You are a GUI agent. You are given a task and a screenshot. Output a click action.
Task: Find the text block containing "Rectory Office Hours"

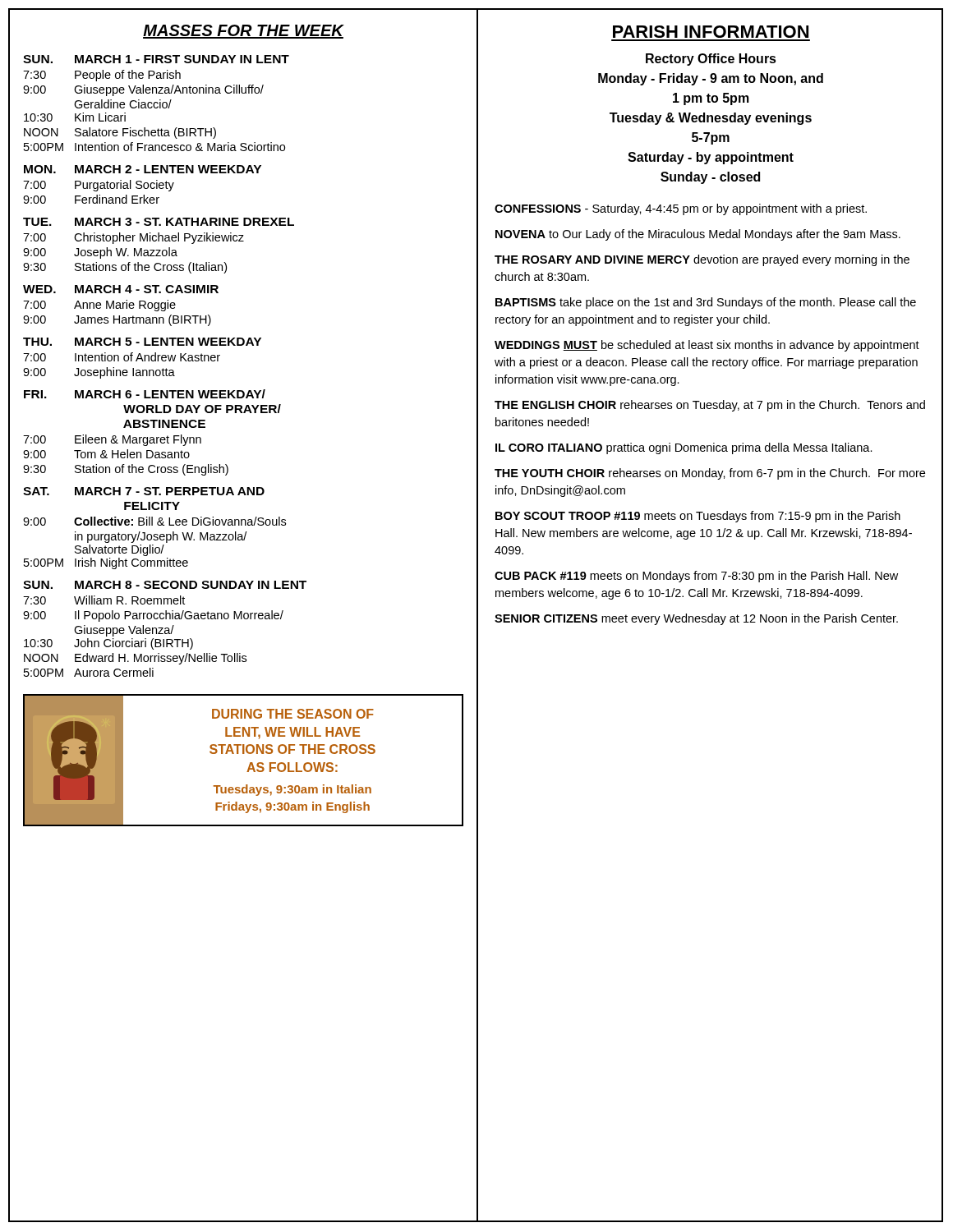[x=711, y=118]
